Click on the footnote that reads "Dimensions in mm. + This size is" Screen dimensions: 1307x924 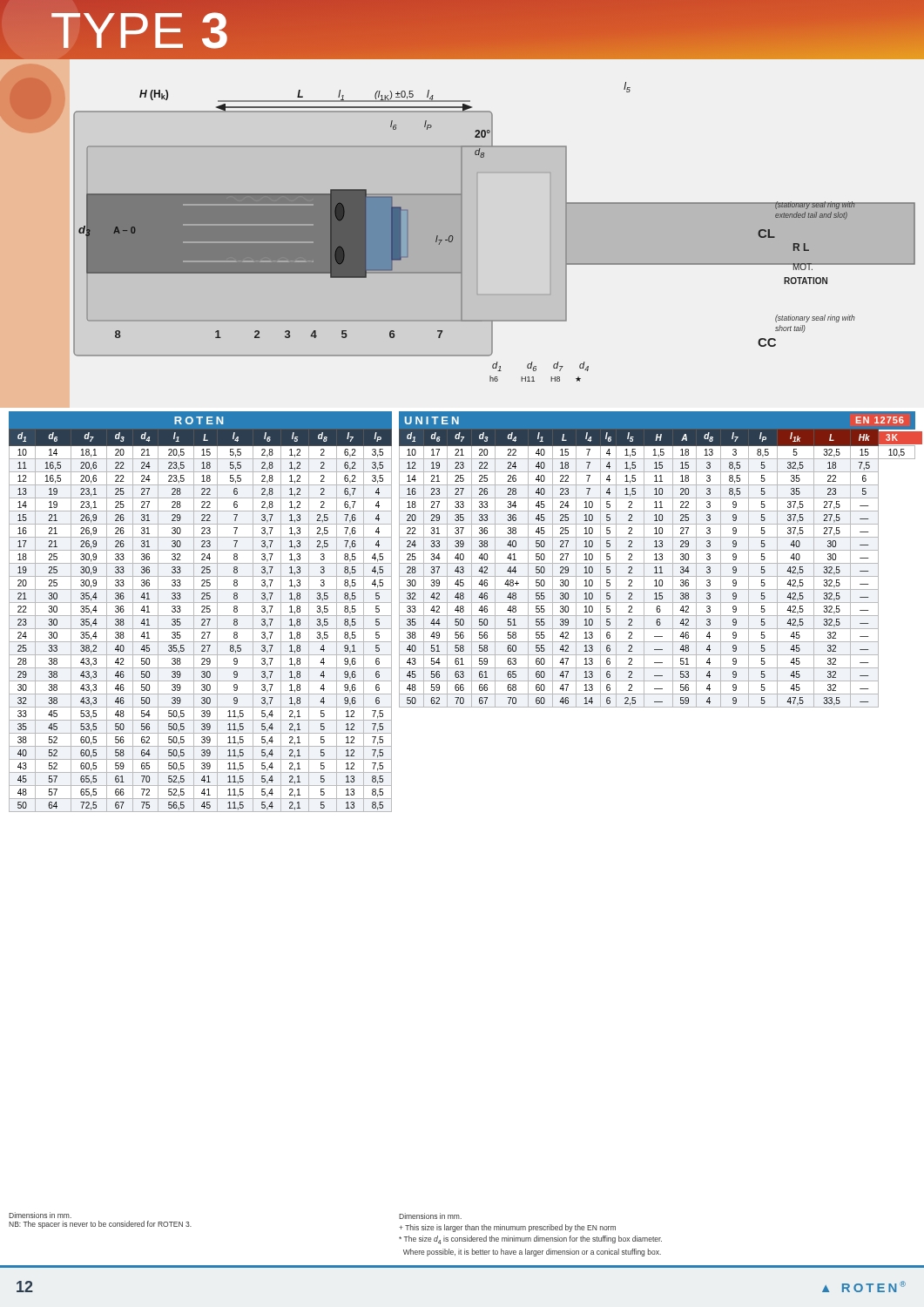tap(531, 1234)
